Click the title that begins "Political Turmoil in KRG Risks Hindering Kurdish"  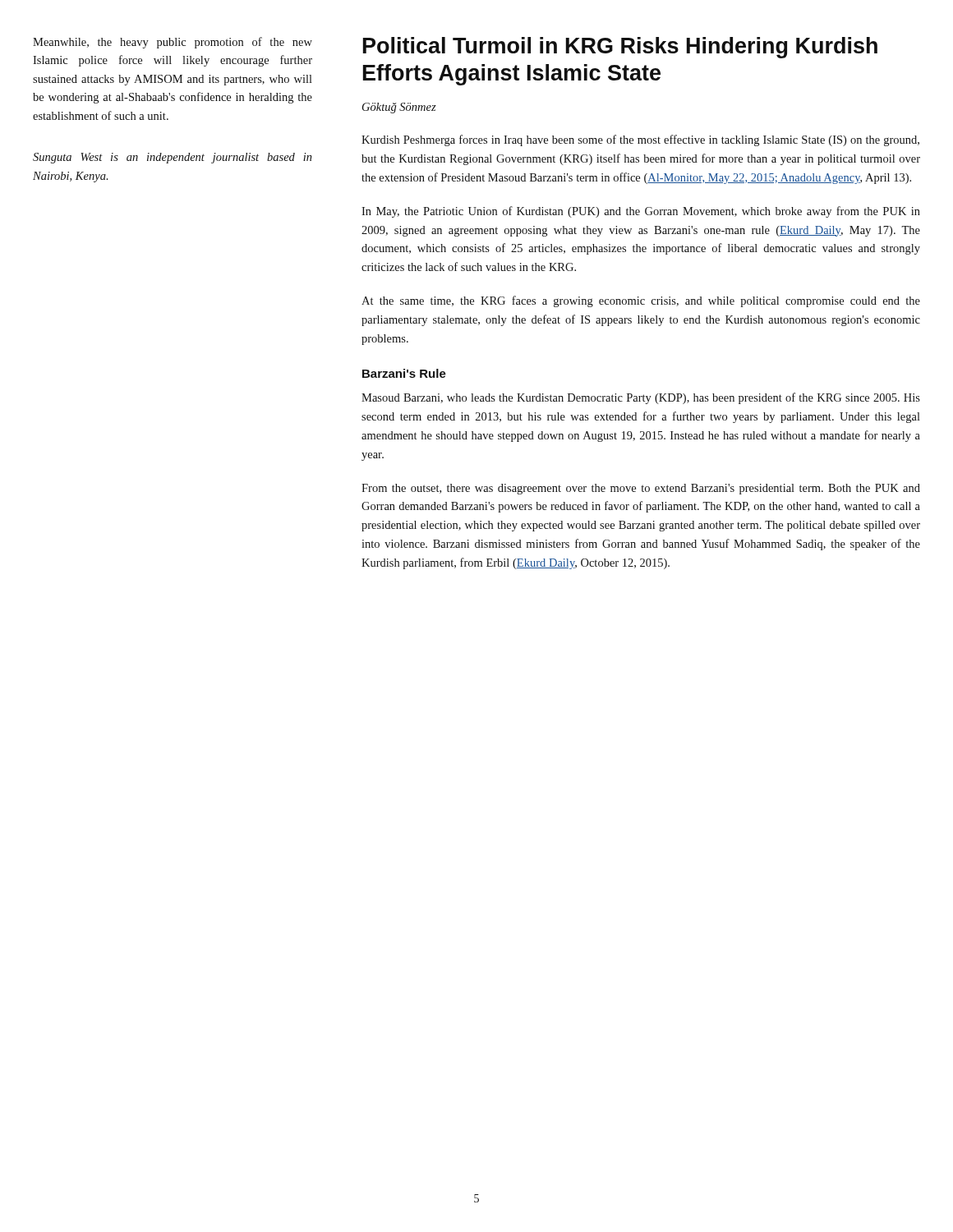click(620, 60)
